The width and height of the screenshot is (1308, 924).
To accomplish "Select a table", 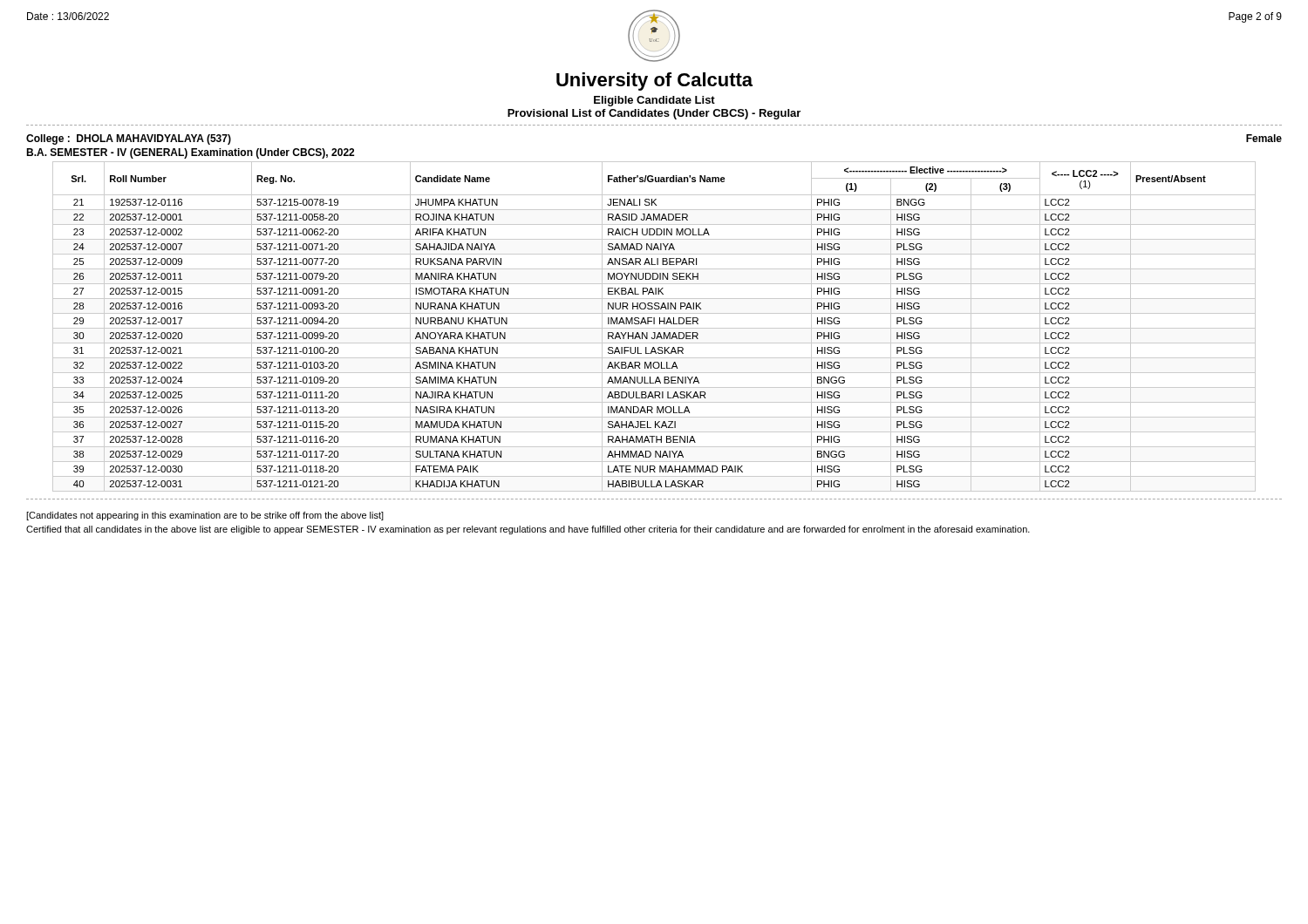I will pos(654,326).
